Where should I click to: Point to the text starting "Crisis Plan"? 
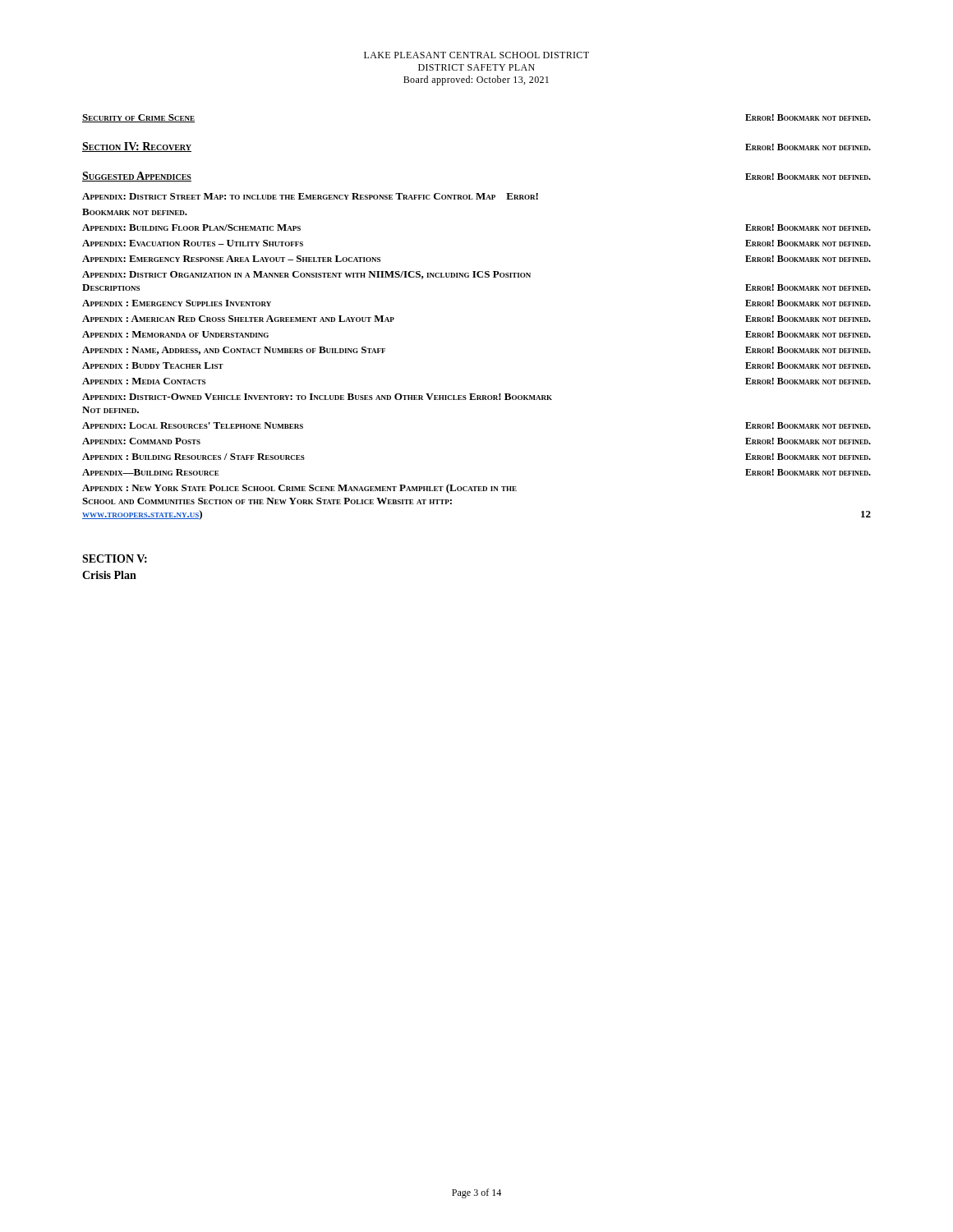click(109, 575)
